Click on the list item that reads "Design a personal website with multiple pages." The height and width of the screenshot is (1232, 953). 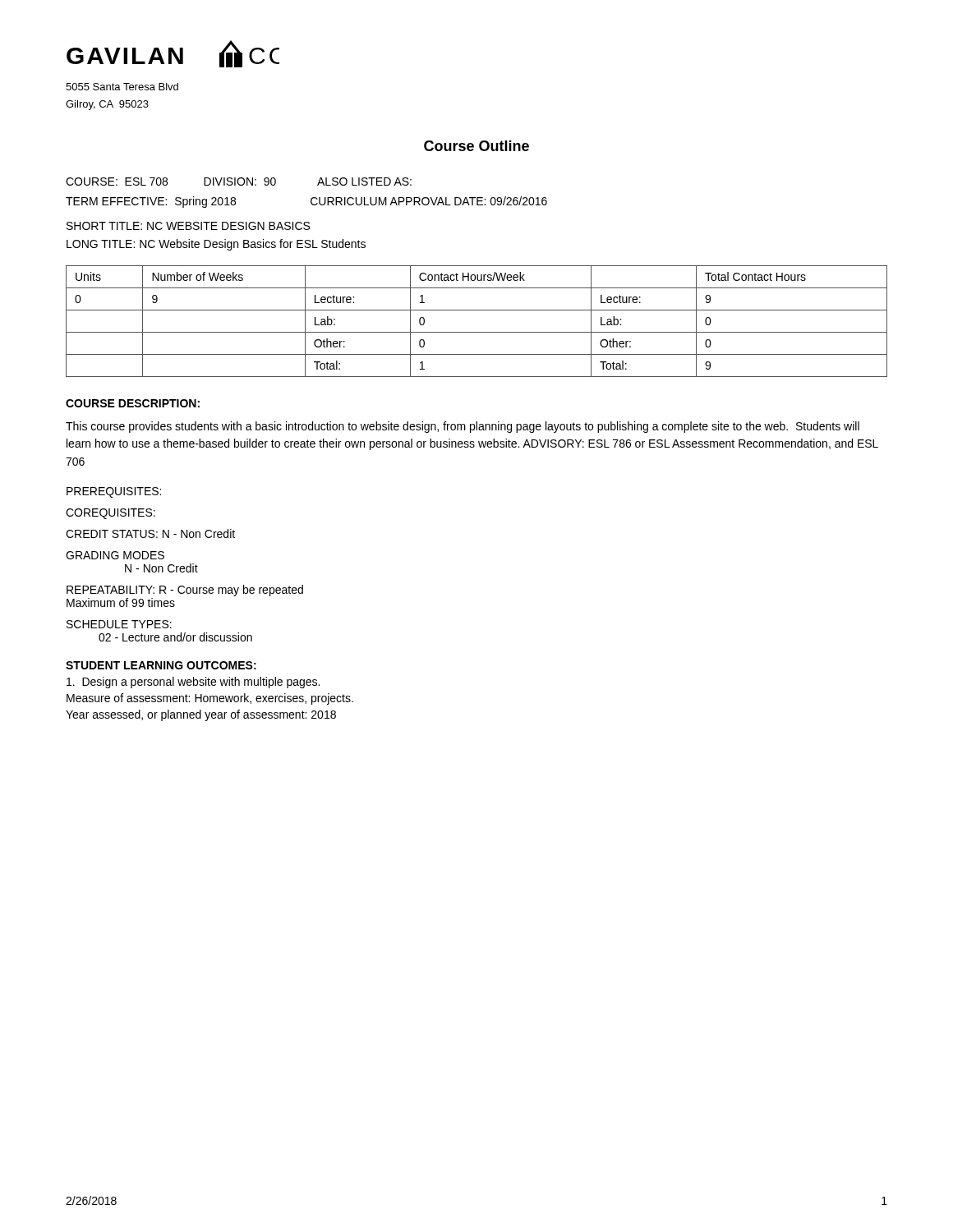pos(193,681)
